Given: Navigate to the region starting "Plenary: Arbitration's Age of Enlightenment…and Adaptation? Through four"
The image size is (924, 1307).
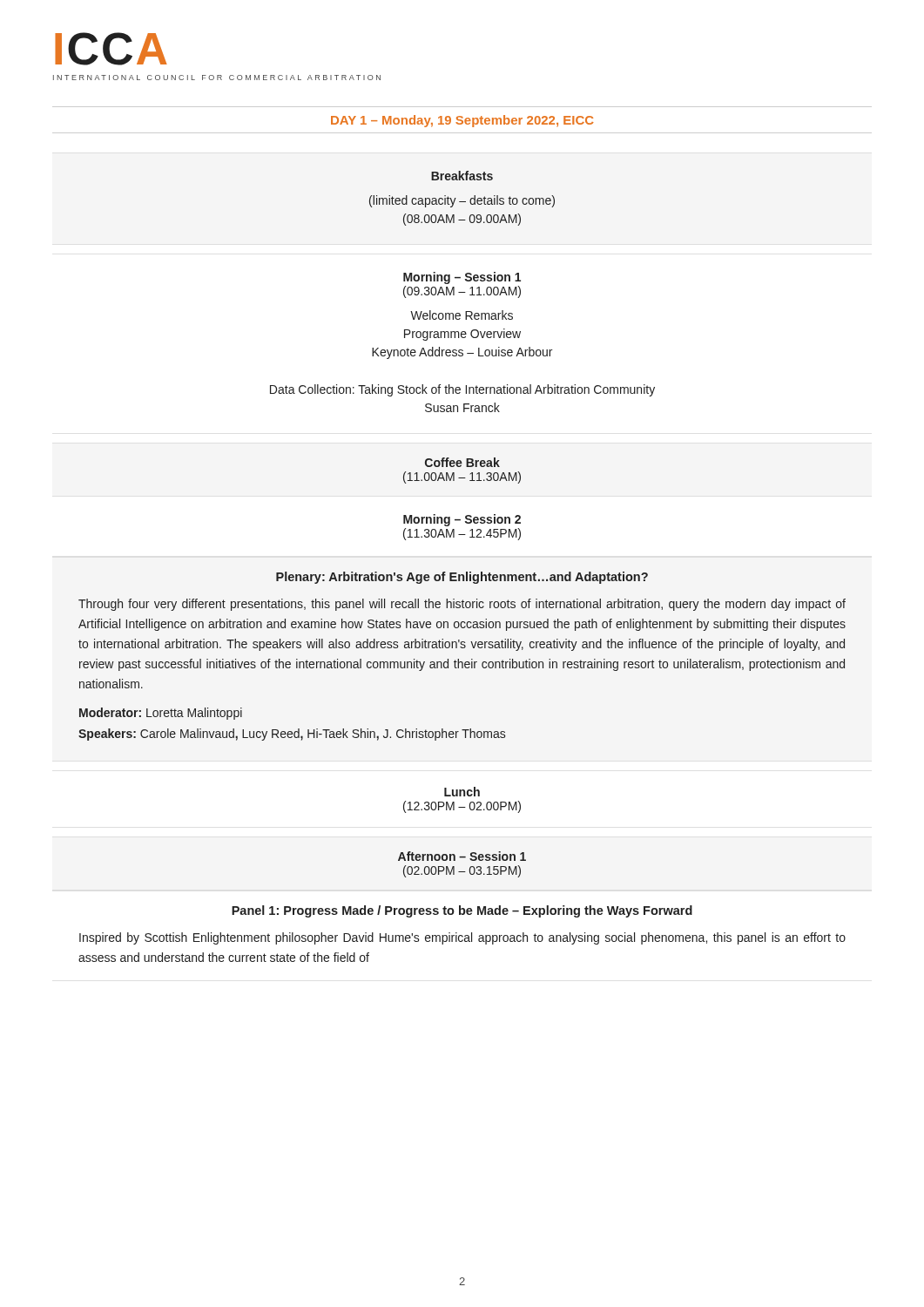Looking at the screenshot, I should tap(462, 657).
